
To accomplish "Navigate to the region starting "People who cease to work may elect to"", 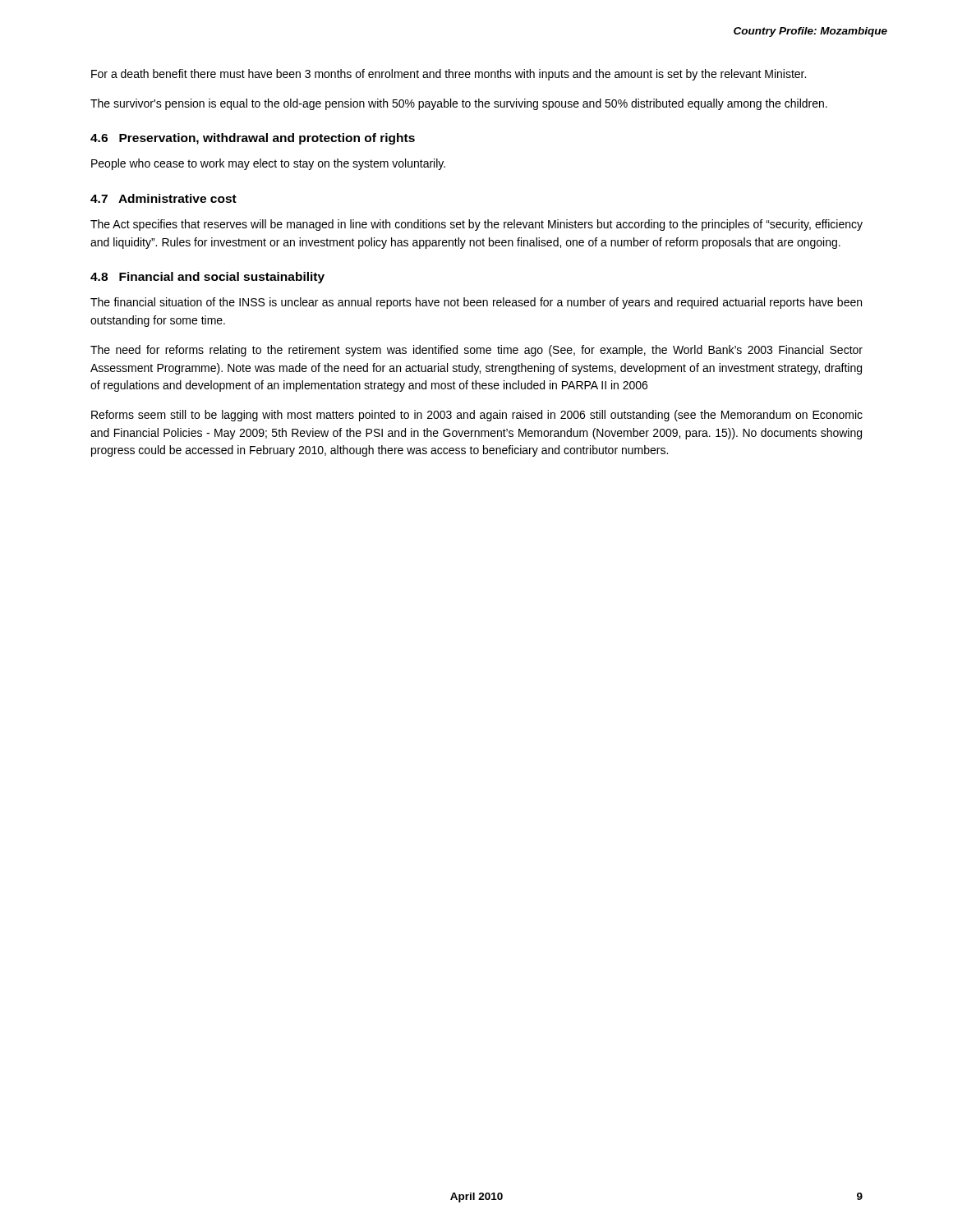I will [268, 164].
